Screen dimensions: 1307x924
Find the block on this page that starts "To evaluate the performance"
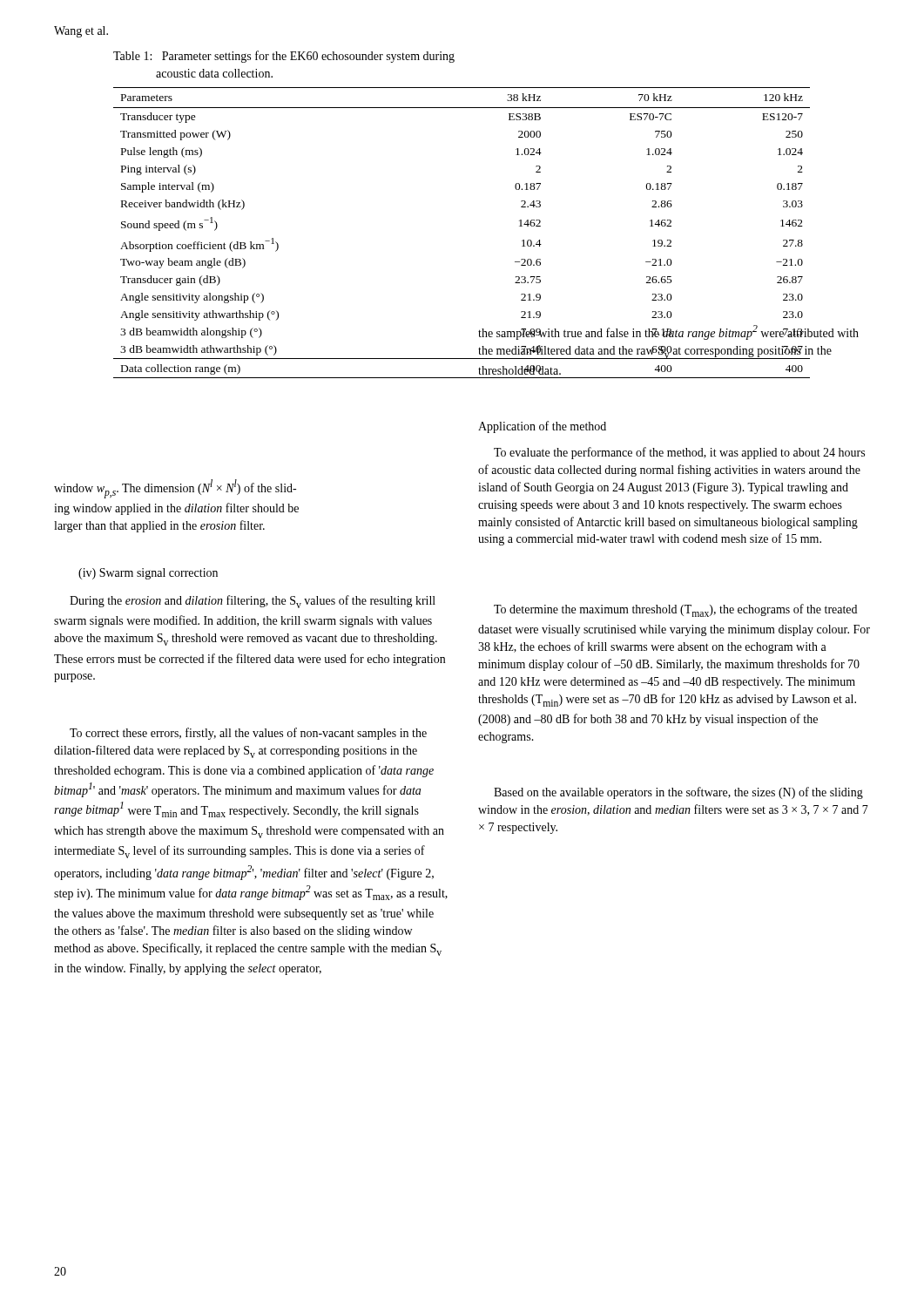click(676, 496)
